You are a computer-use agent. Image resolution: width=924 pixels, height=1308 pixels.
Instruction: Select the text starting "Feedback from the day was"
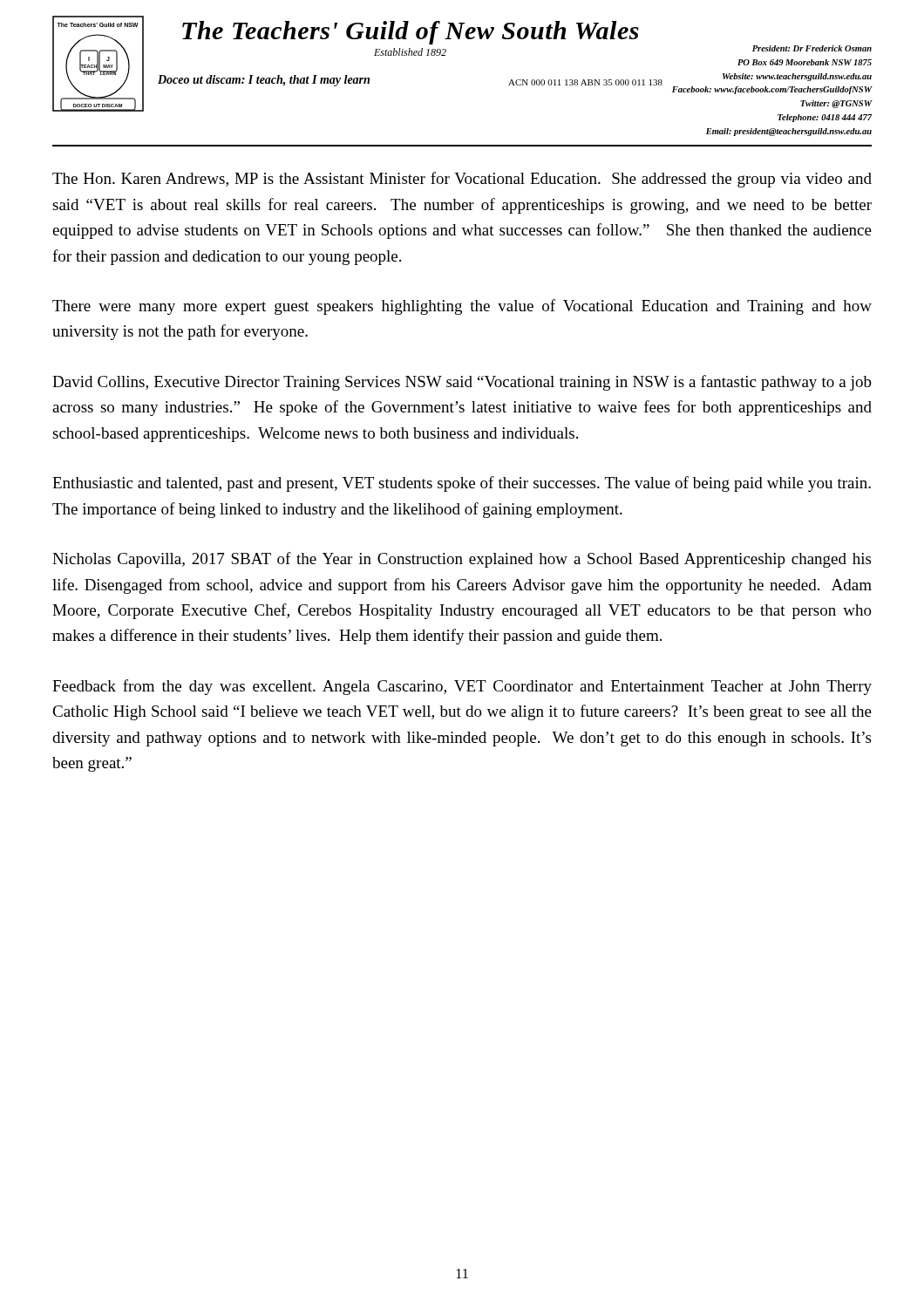[462, 724]
